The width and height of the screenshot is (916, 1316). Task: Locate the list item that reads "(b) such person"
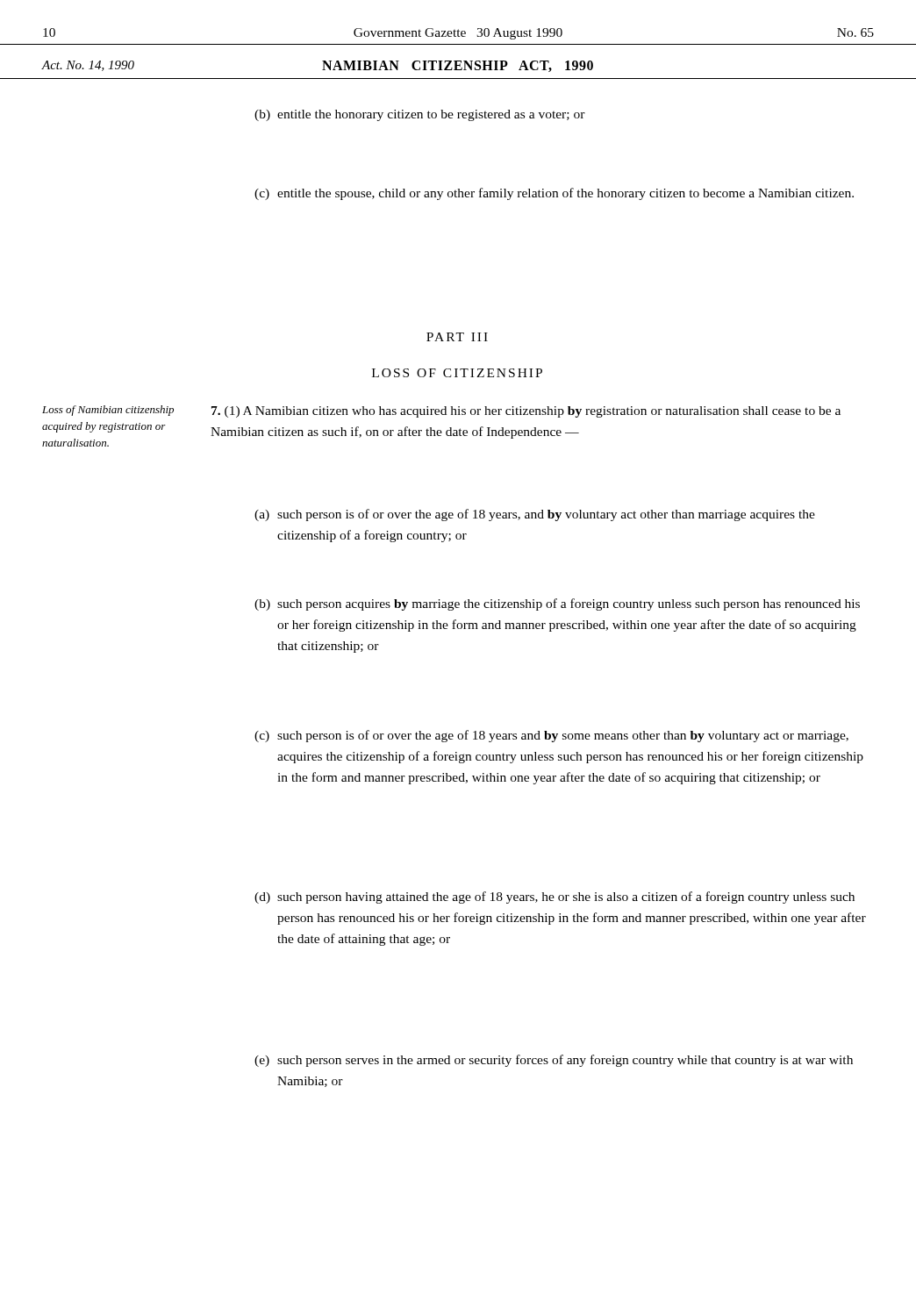(x=564, y=625)
